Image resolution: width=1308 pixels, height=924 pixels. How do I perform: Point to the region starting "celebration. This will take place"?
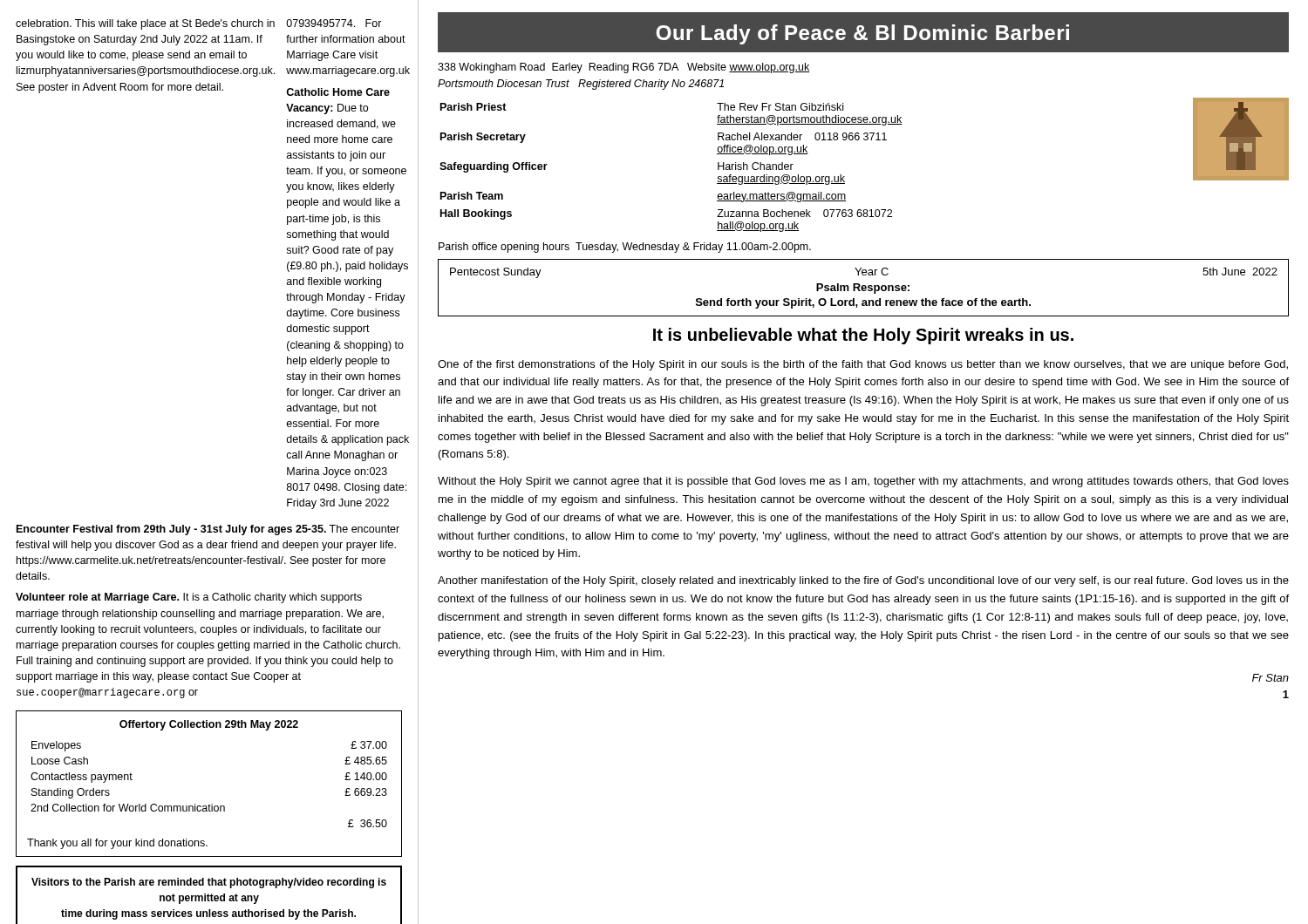point(146,55)
